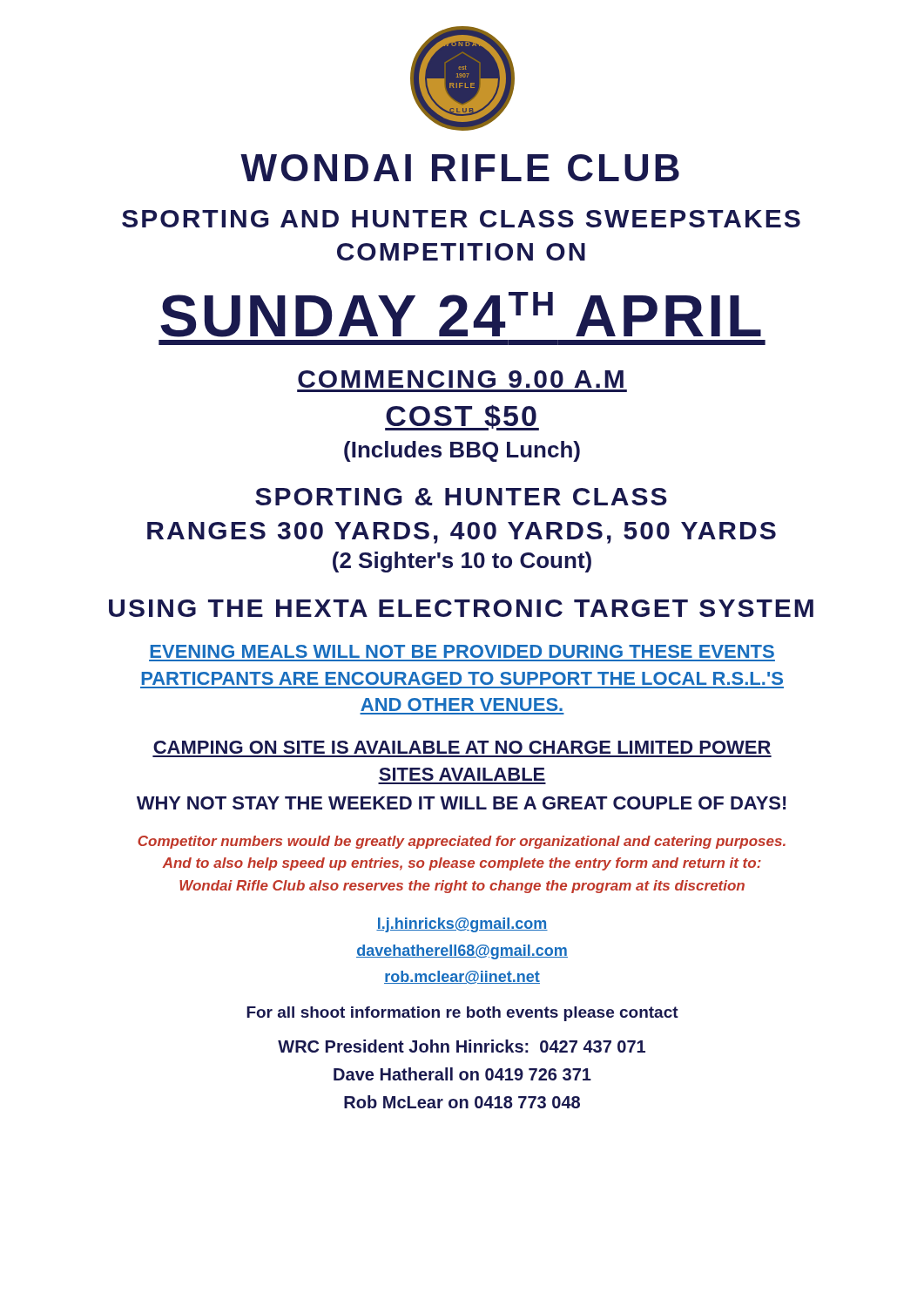Where is the section header that starts "USING THE HEXTA"?
Screen dimensions: 1307x924
(x=462, y=608)
